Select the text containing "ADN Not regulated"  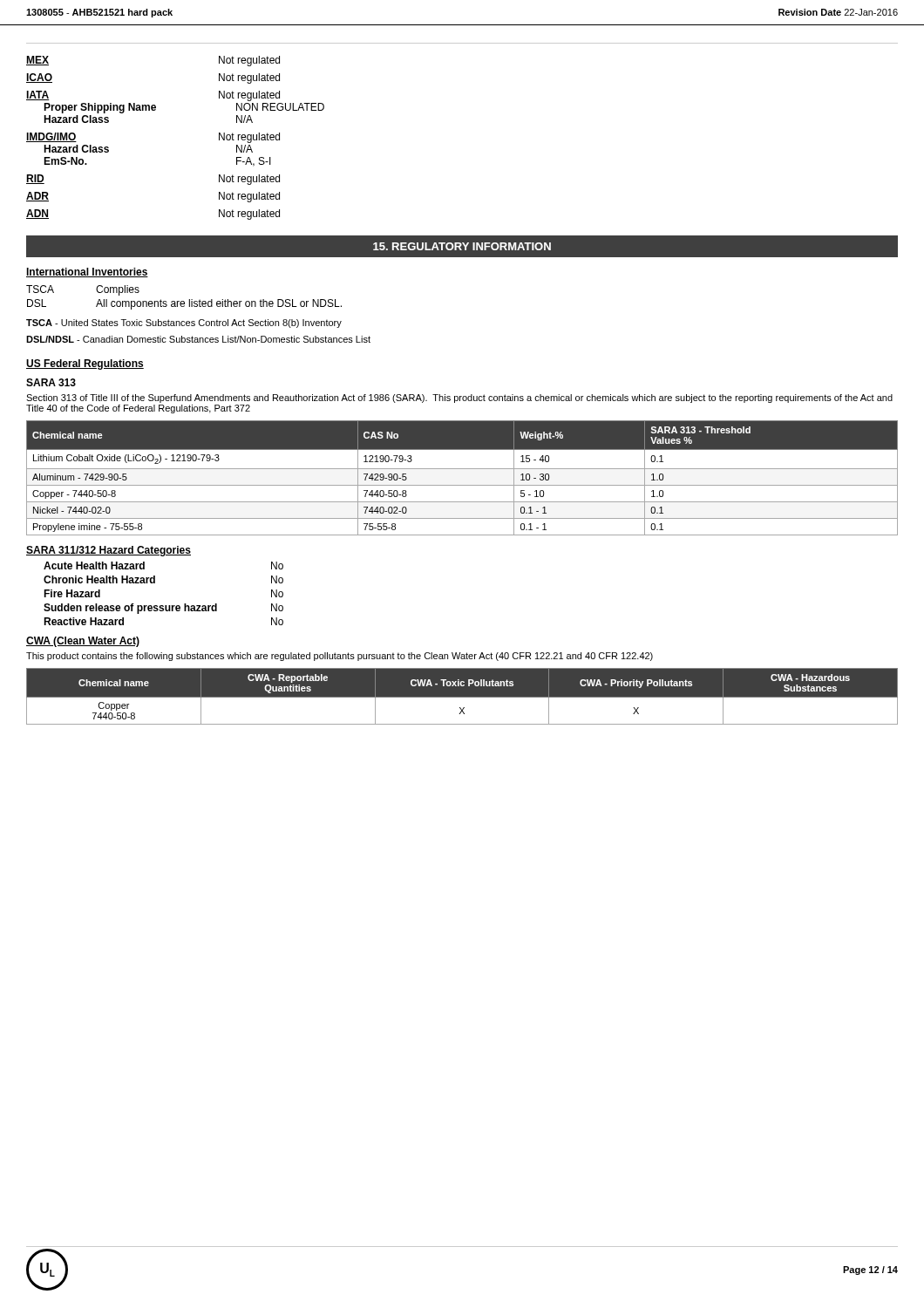pyautogui.click(x=36, y=214)
